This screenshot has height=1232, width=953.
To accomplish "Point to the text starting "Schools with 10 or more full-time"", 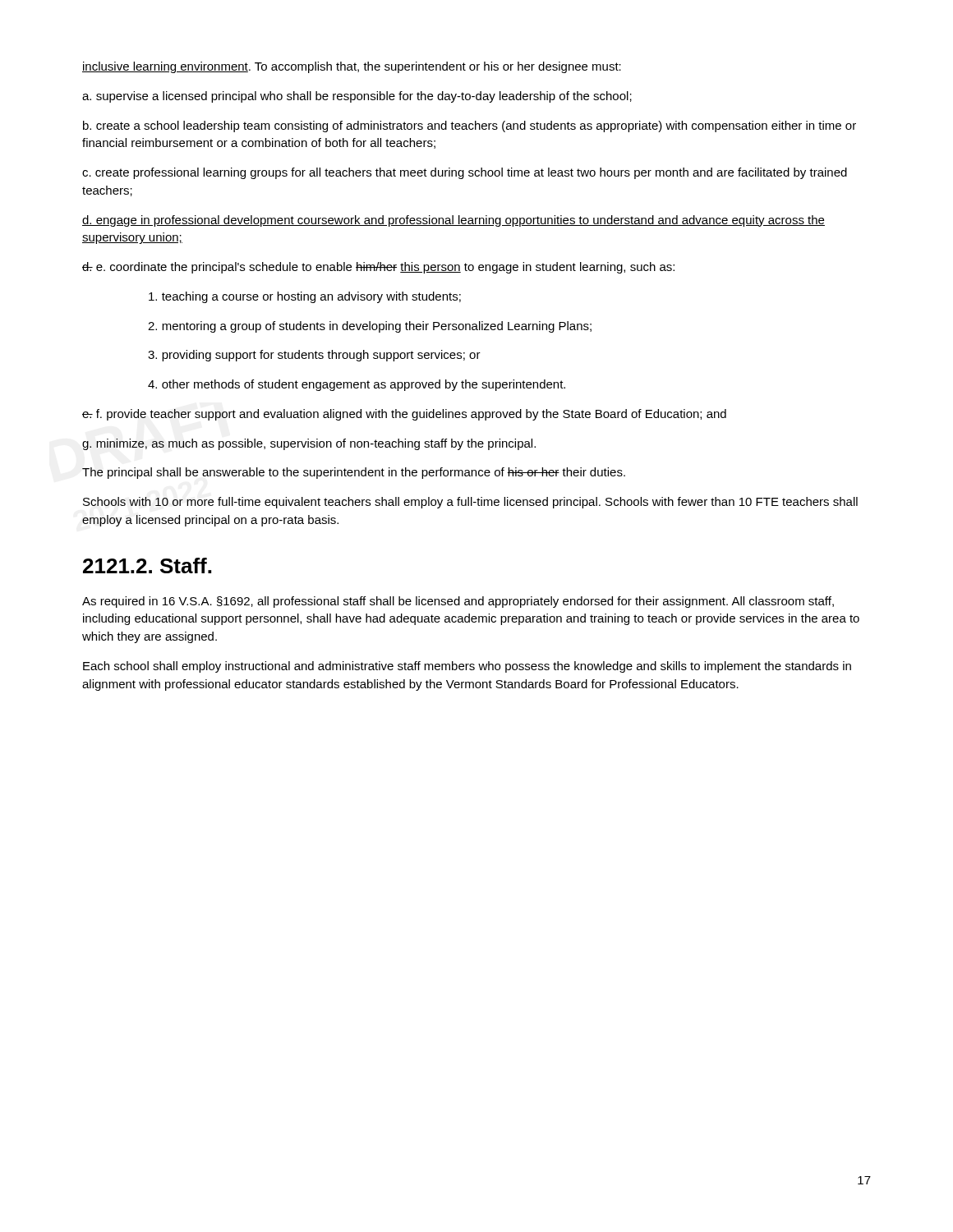I will click(476, 511).
